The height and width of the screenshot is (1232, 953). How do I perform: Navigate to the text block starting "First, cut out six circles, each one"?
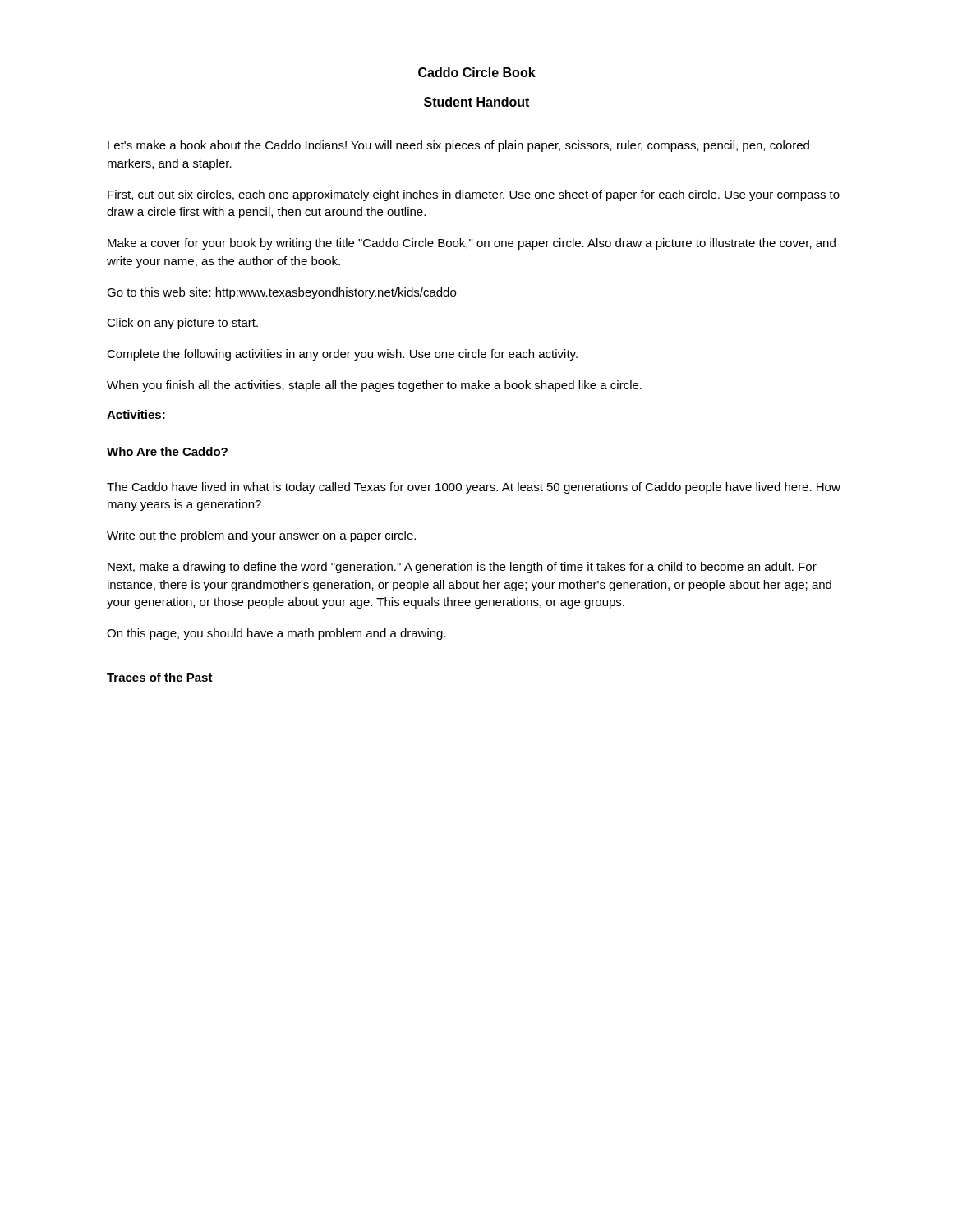473,203
